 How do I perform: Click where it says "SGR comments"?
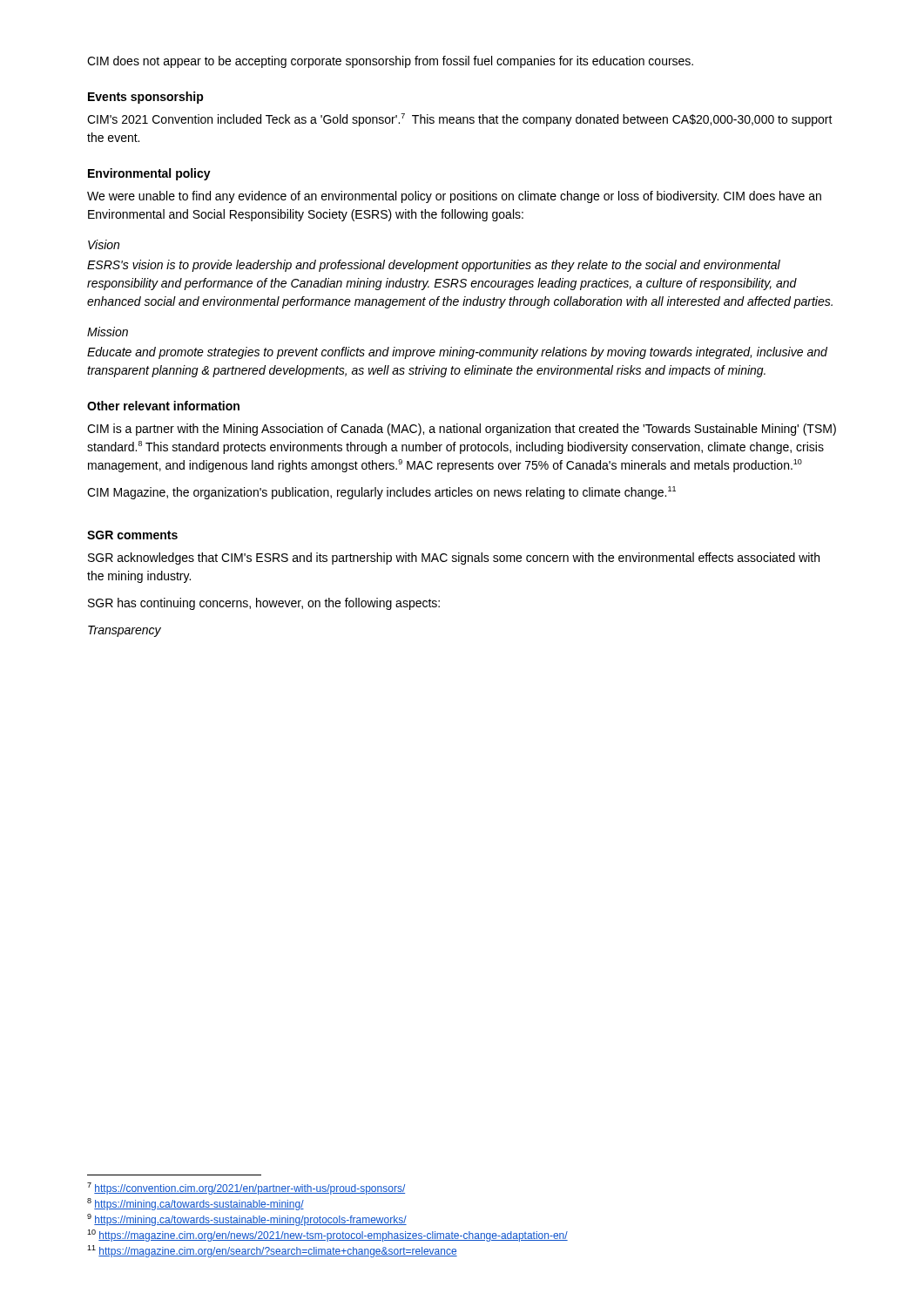133,535
